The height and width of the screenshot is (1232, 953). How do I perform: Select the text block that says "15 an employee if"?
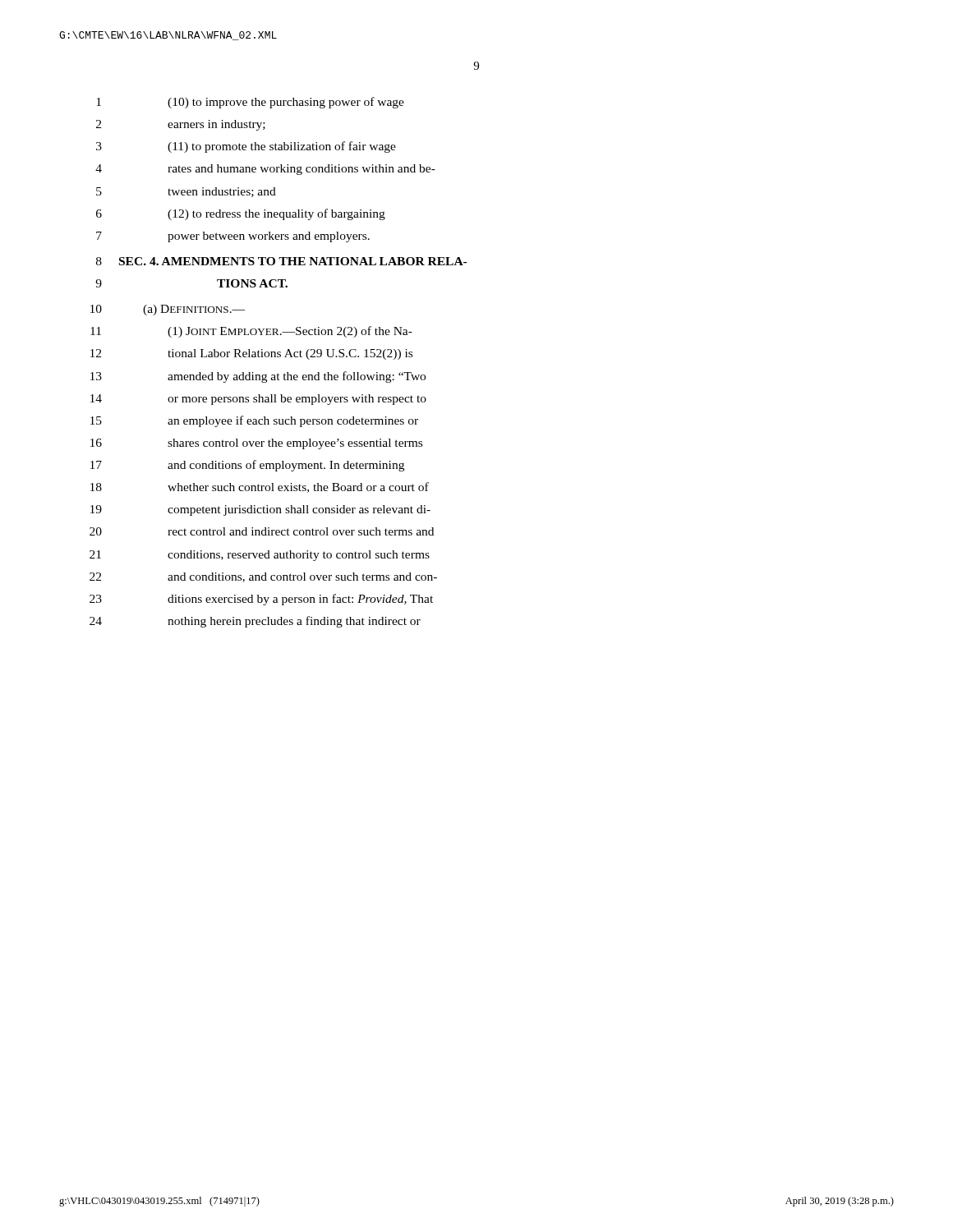pos(254,421)
